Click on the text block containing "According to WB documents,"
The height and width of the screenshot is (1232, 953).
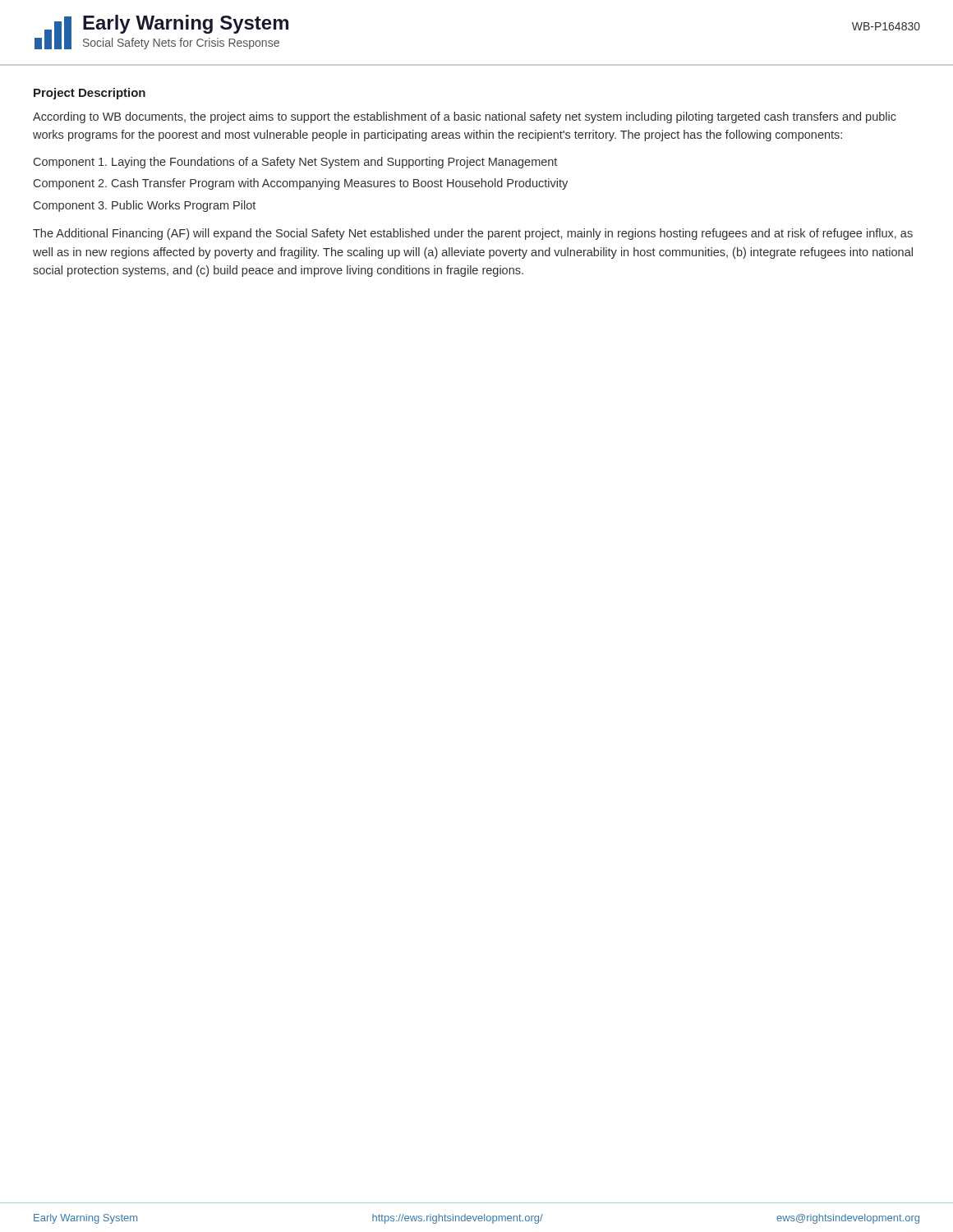point(465,126)
